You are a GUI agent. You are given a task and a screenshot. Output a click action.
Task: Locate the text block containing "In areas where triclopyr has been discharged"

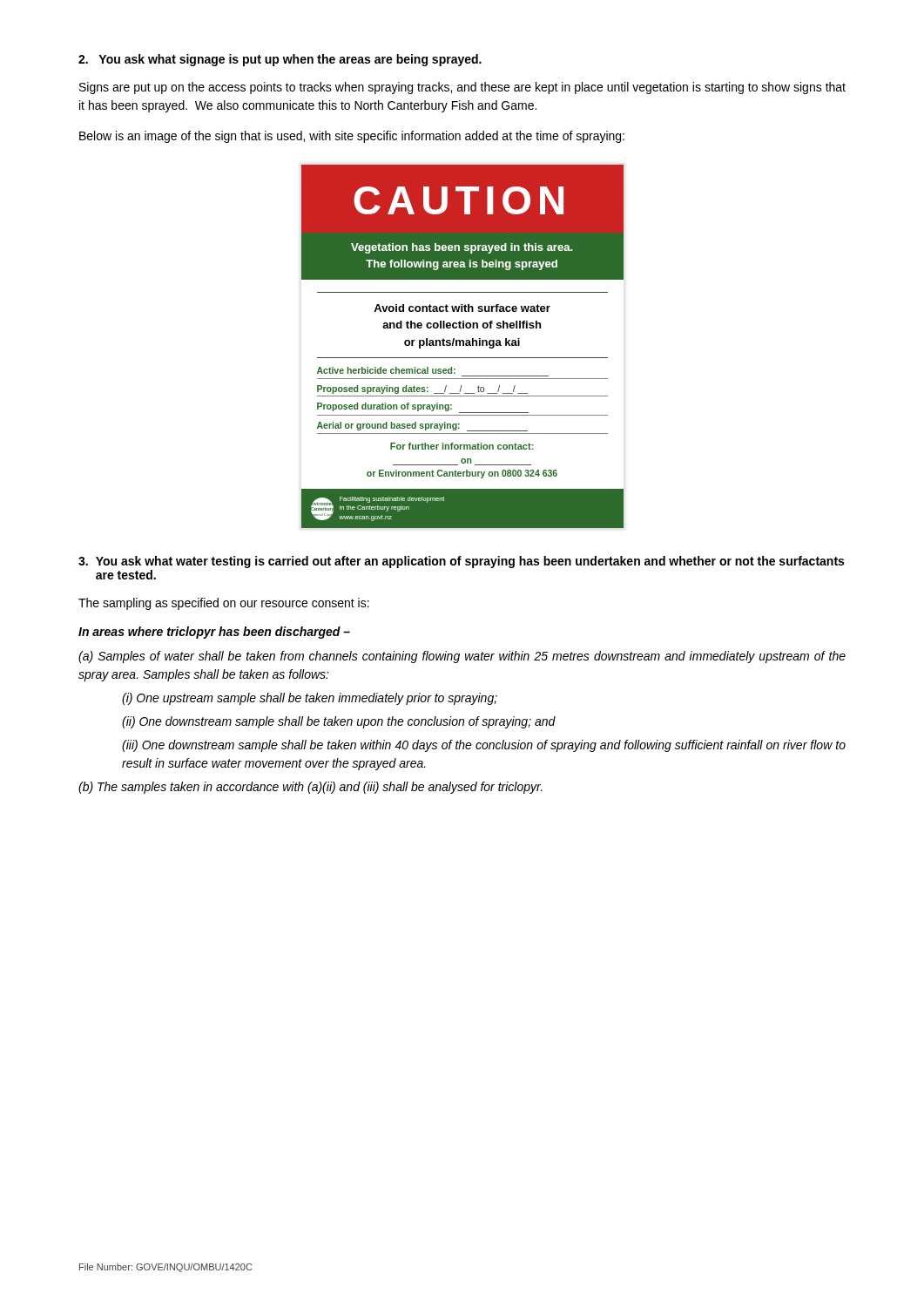click(214, 632)
